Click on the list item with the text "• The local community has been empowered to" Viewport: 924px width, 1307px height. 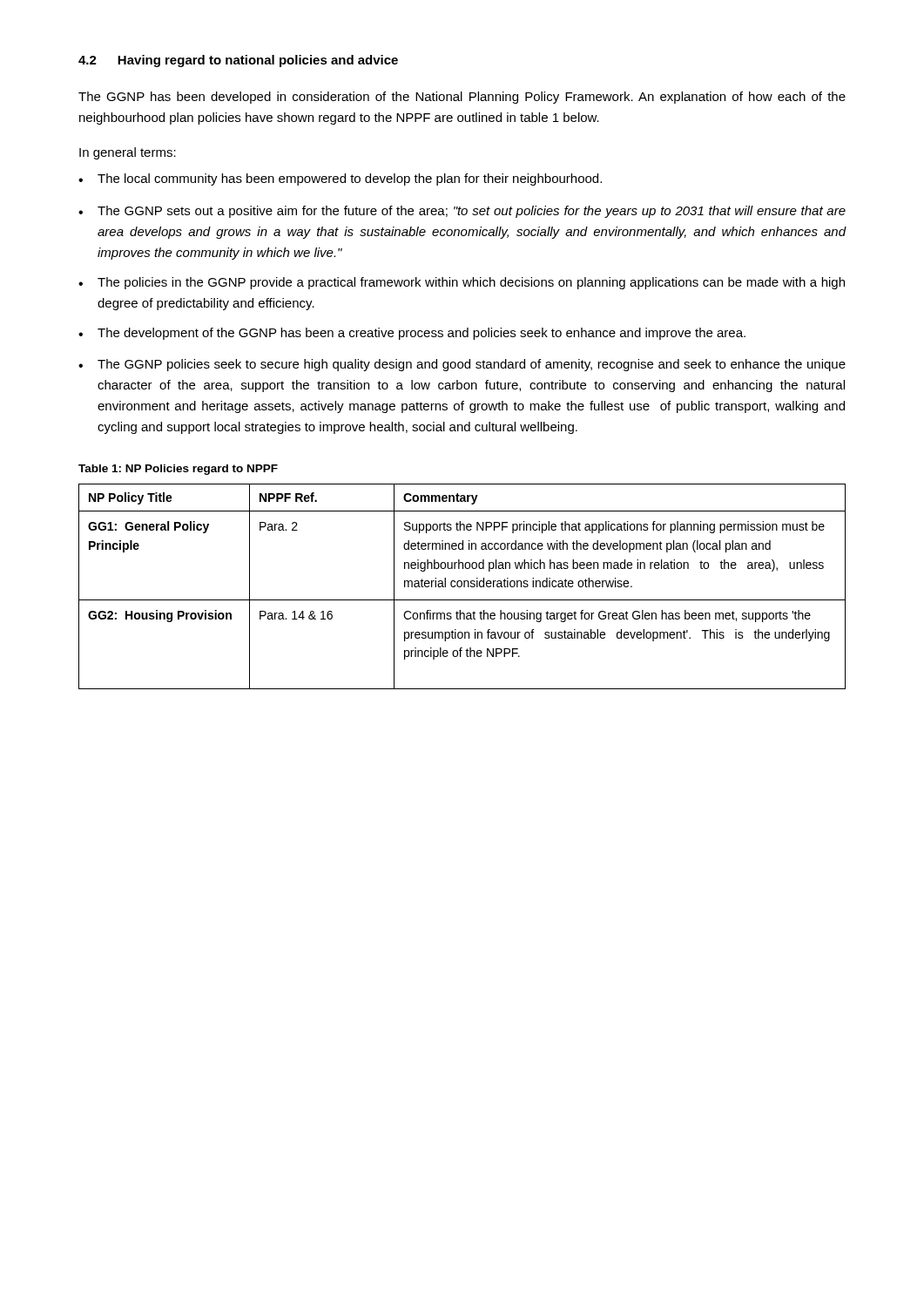pos(462,180)
